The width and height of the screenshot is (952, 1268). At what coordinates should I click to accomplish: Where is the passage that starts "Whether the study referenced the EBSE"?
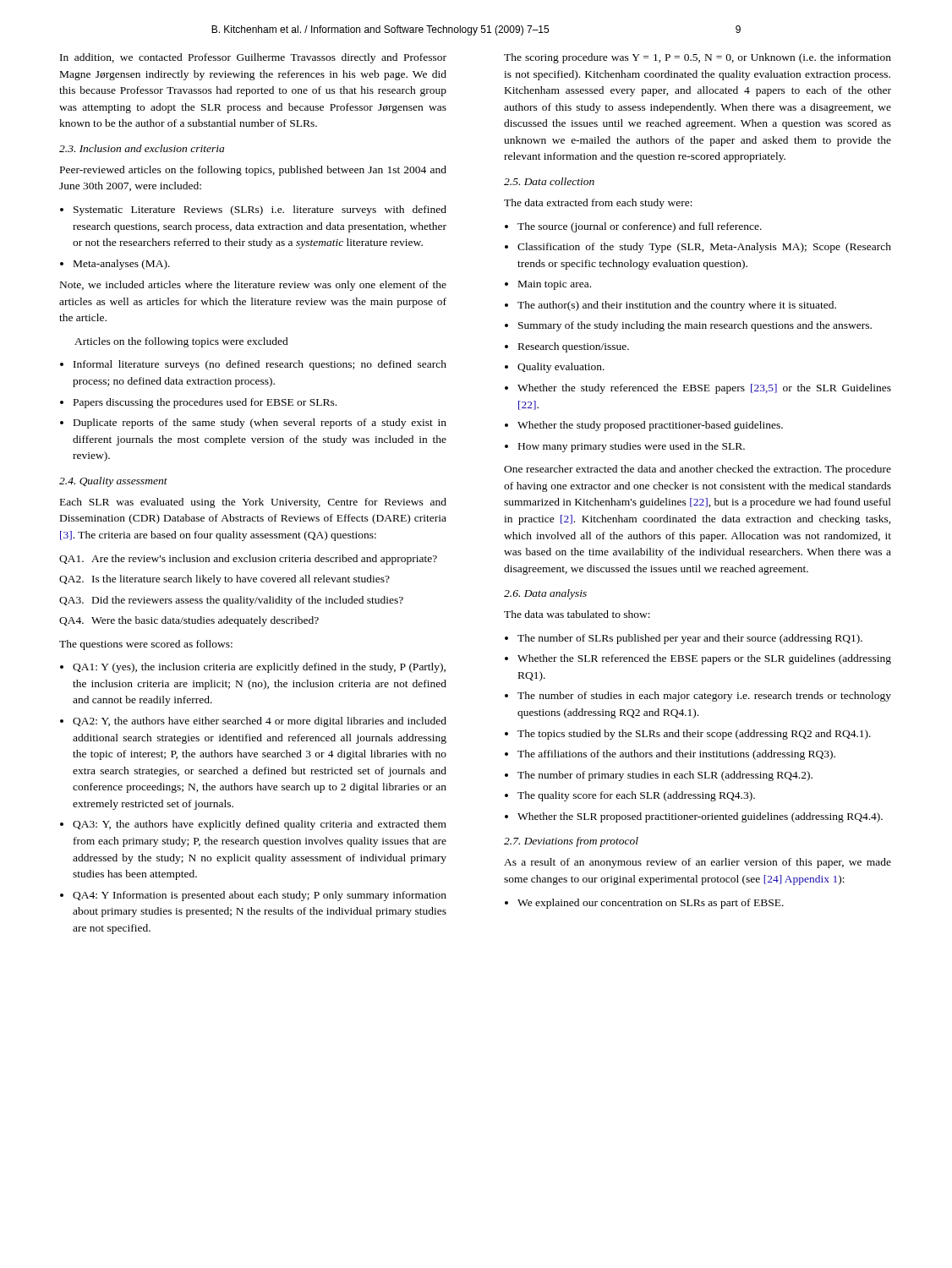(698, 396)
